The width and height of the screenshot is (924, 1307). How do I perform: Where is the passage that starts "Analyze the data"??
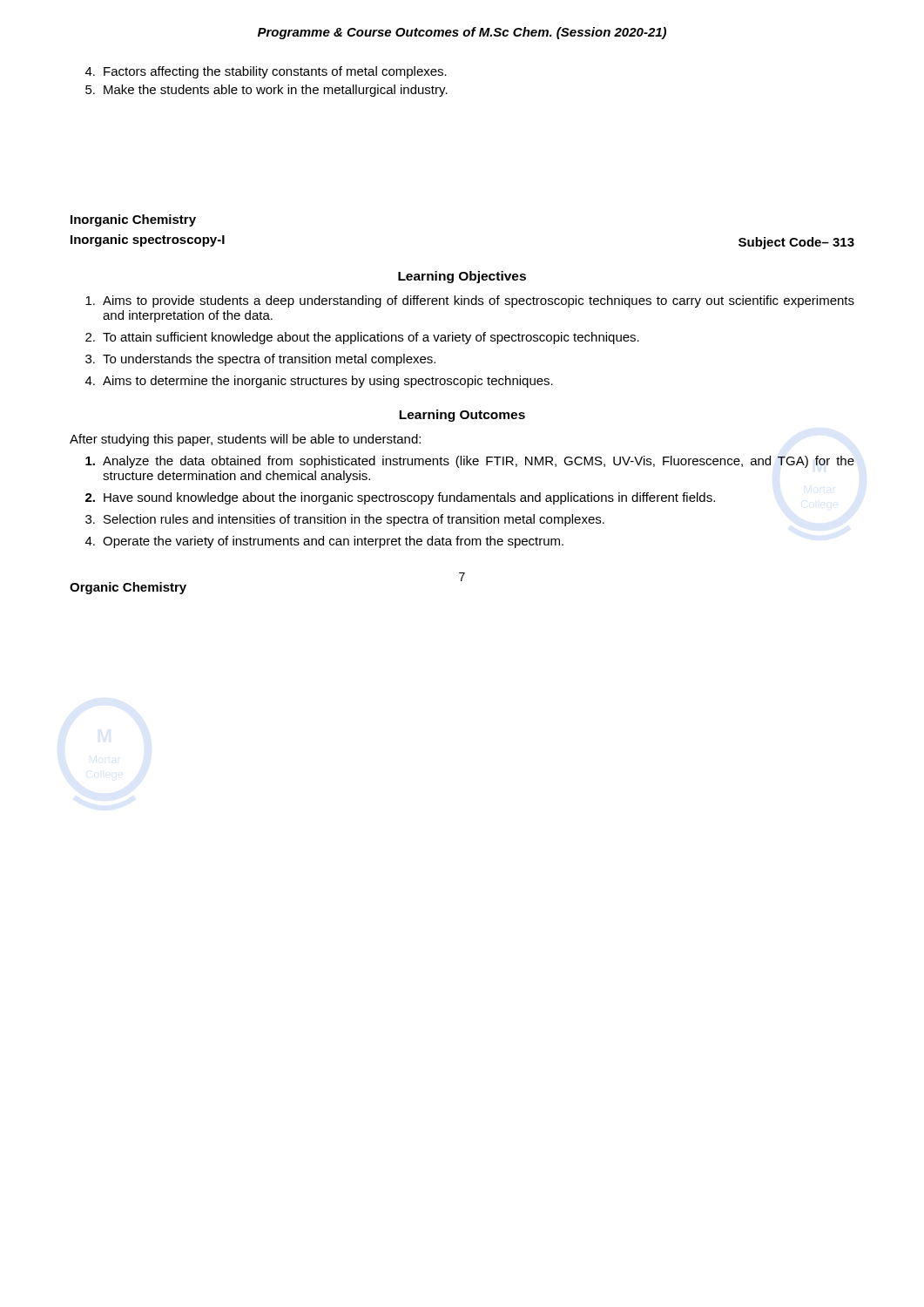coord(462,468)
